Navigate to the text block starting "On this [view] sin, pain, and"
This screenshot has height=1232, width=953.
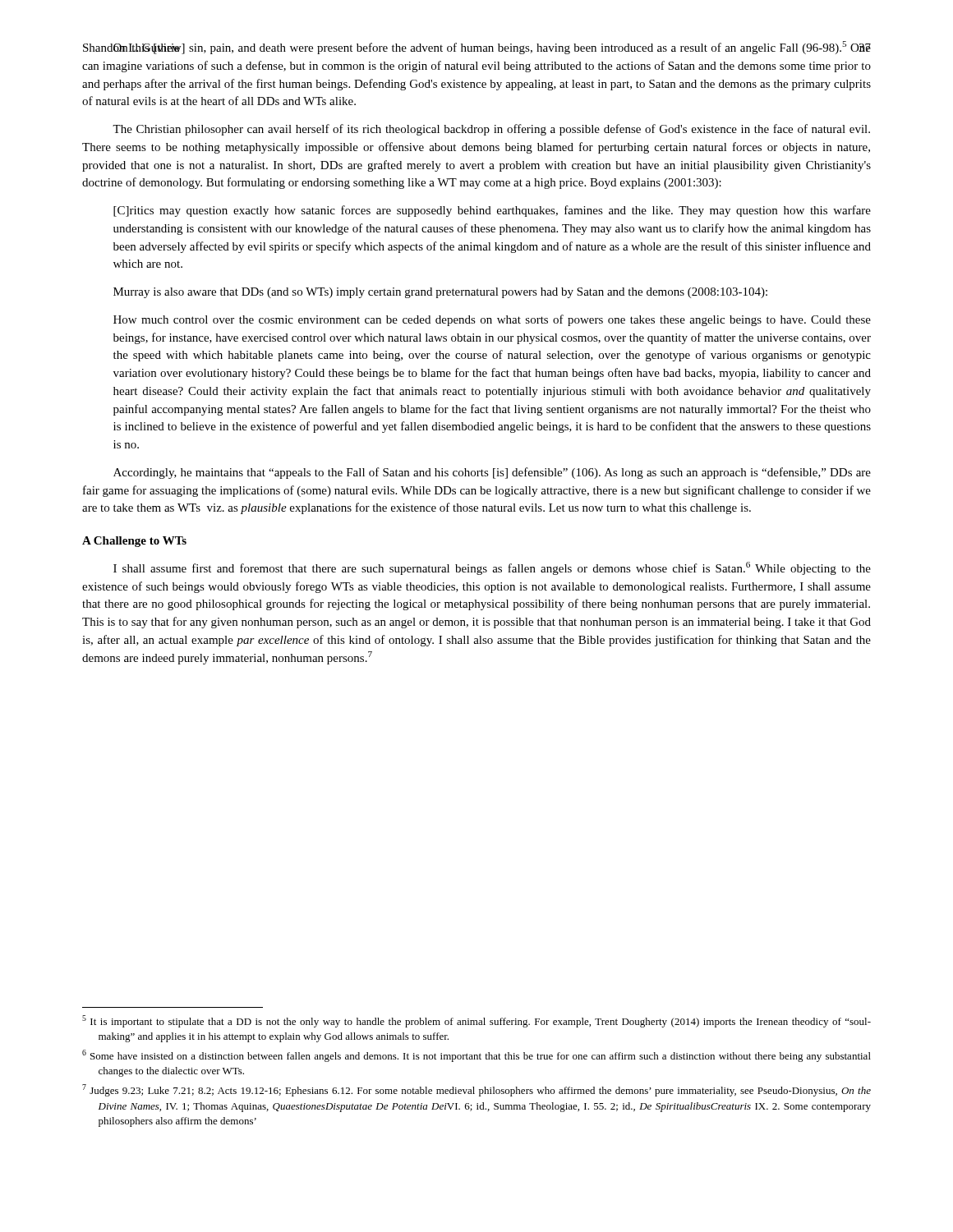pyautogui.click(x=476, y=74)
